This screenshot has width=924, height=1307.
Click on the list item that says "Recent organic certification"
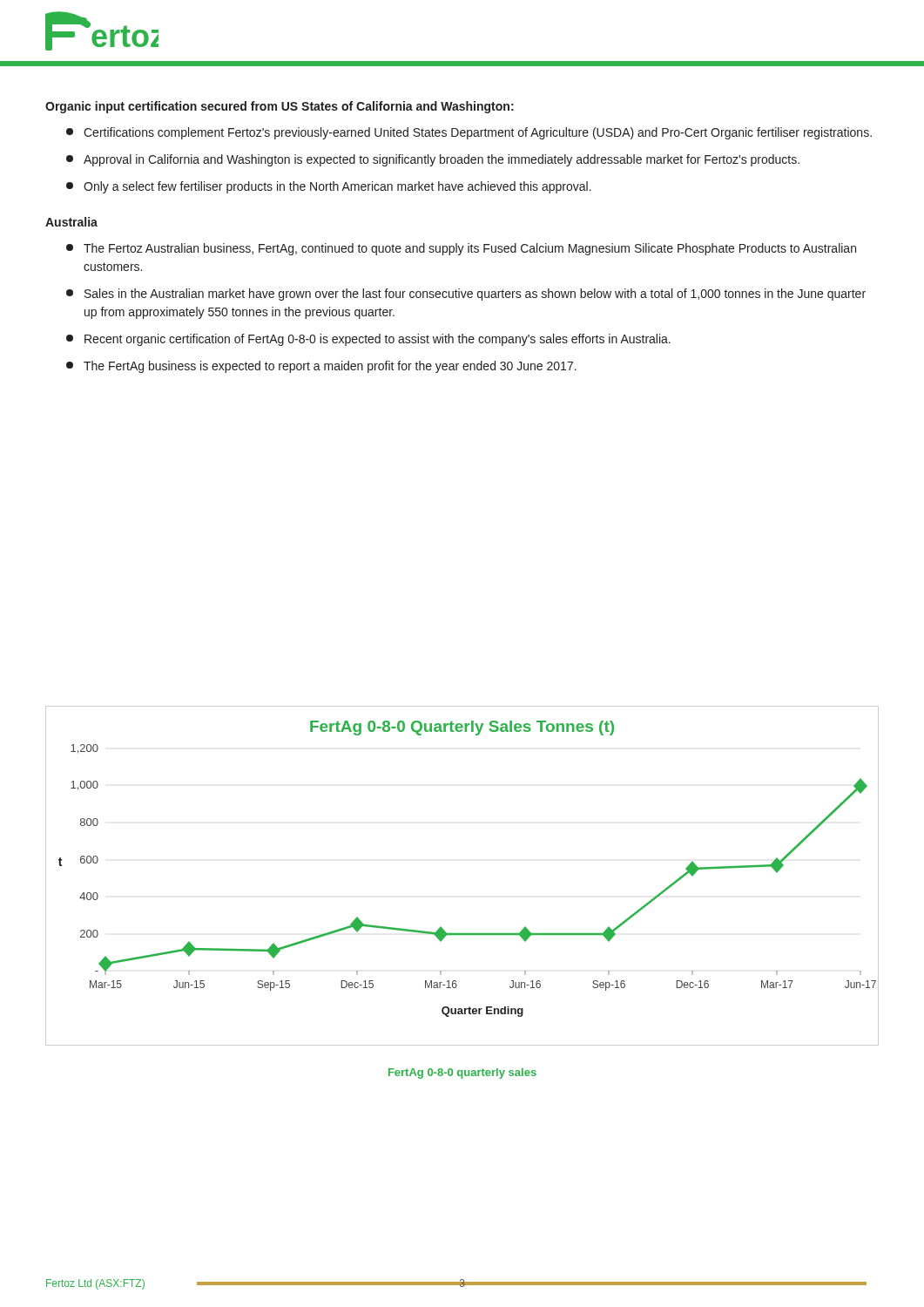[x=369, y=339]
